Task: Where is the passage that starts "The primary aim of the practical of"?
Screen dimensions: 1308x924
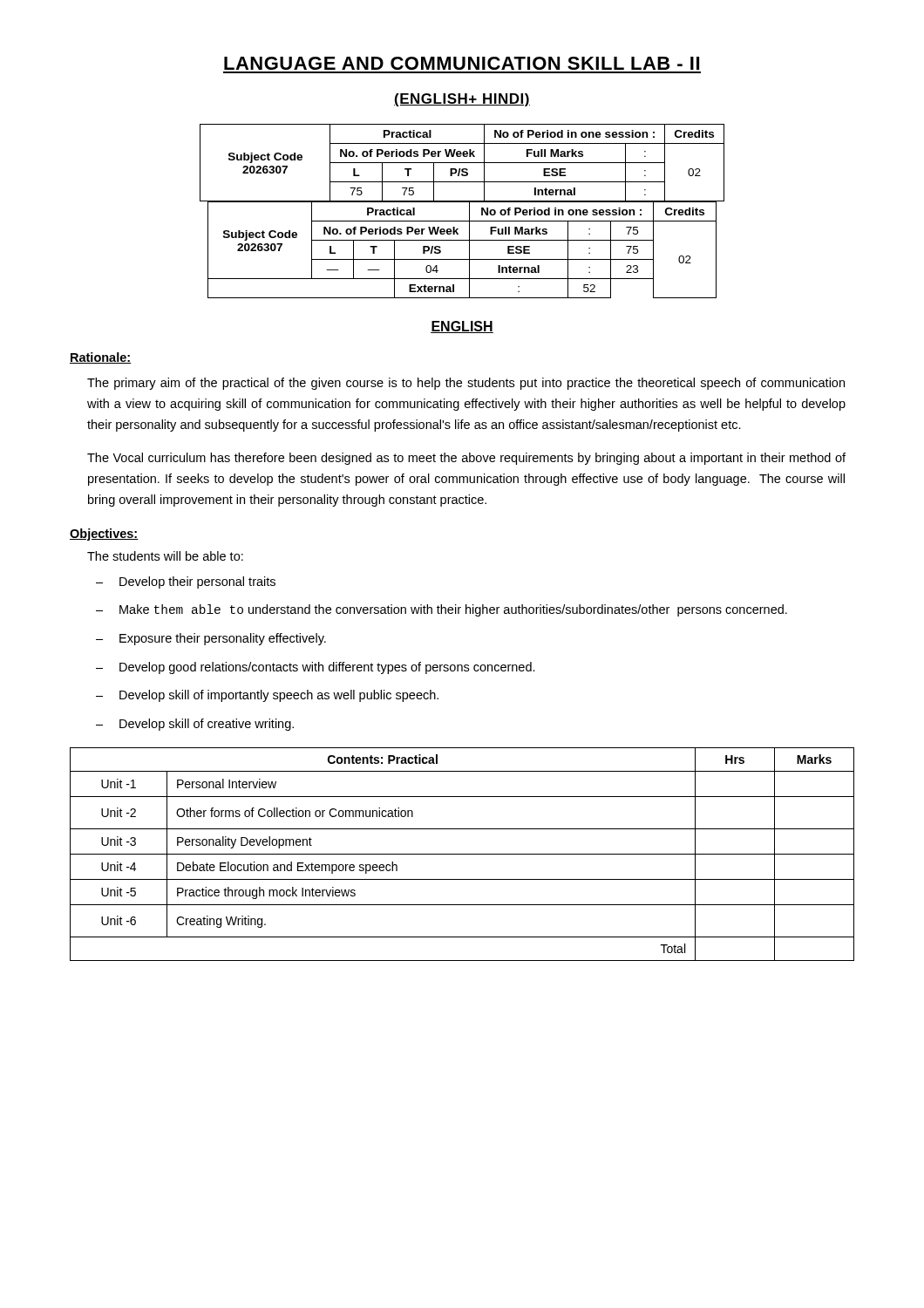Action: [466, 404]
